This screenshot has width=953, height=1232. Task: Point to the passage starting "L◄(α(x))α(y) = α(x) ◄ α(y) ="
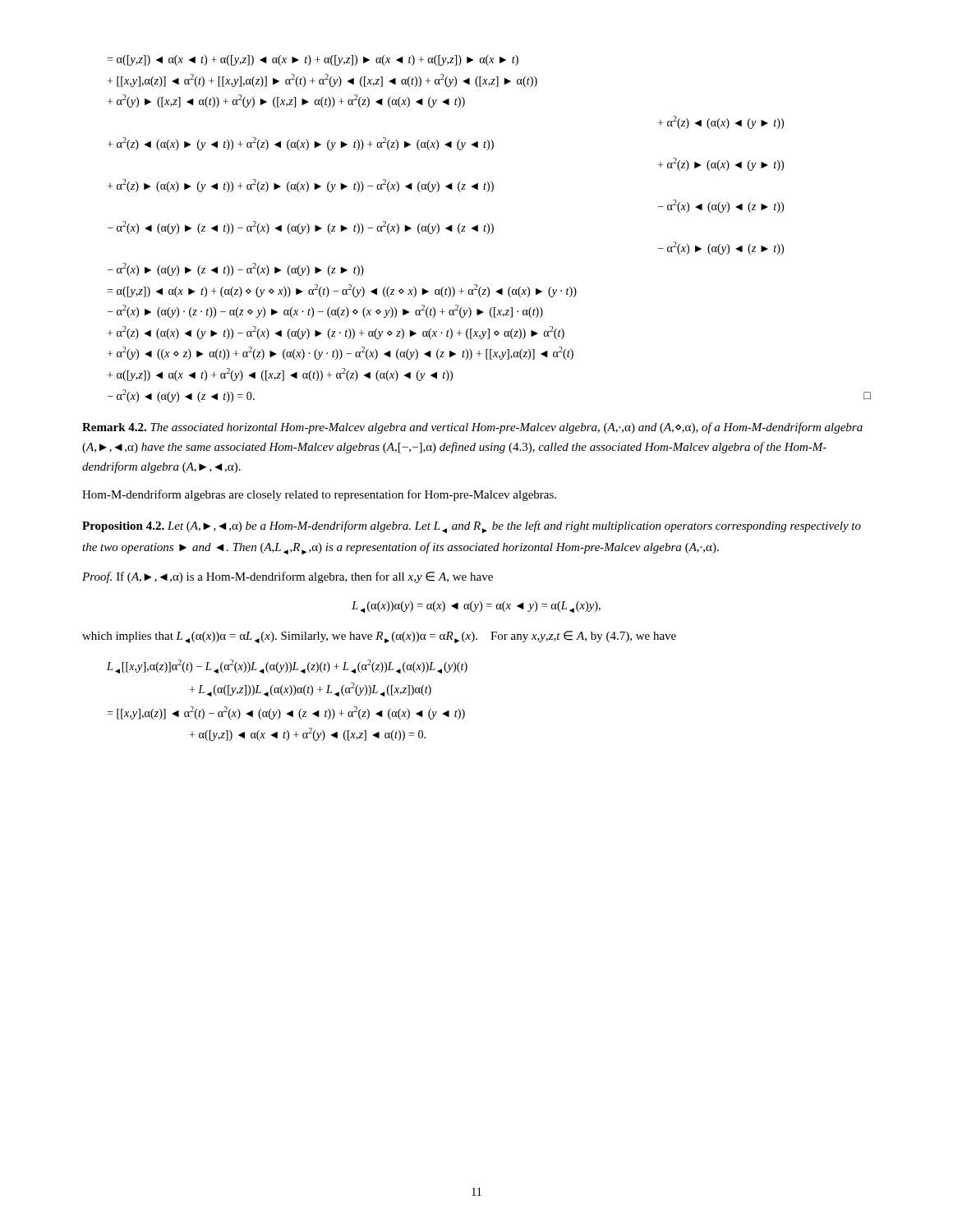[476, 607]
